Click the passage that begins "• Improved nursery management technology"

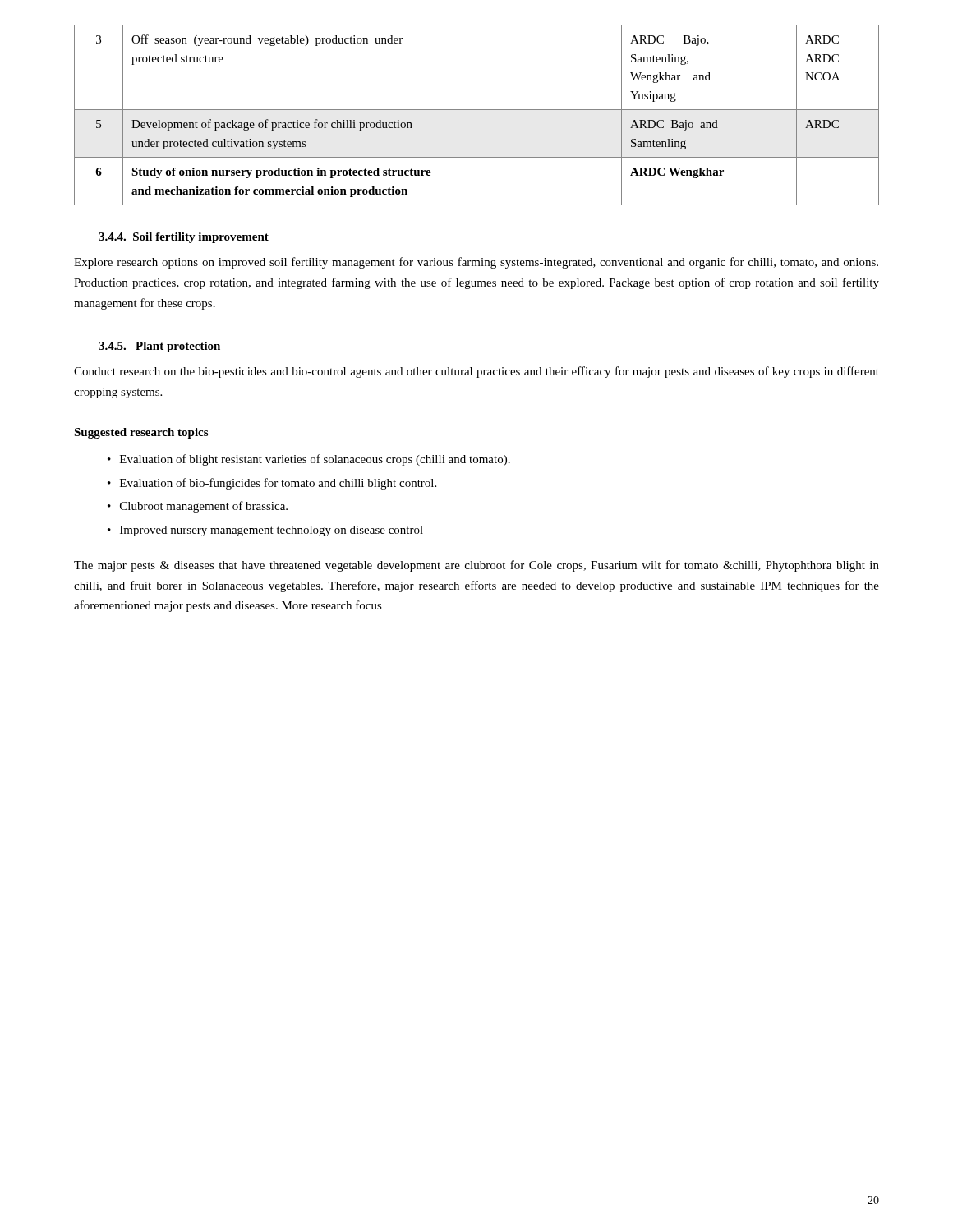pos(265,530)
